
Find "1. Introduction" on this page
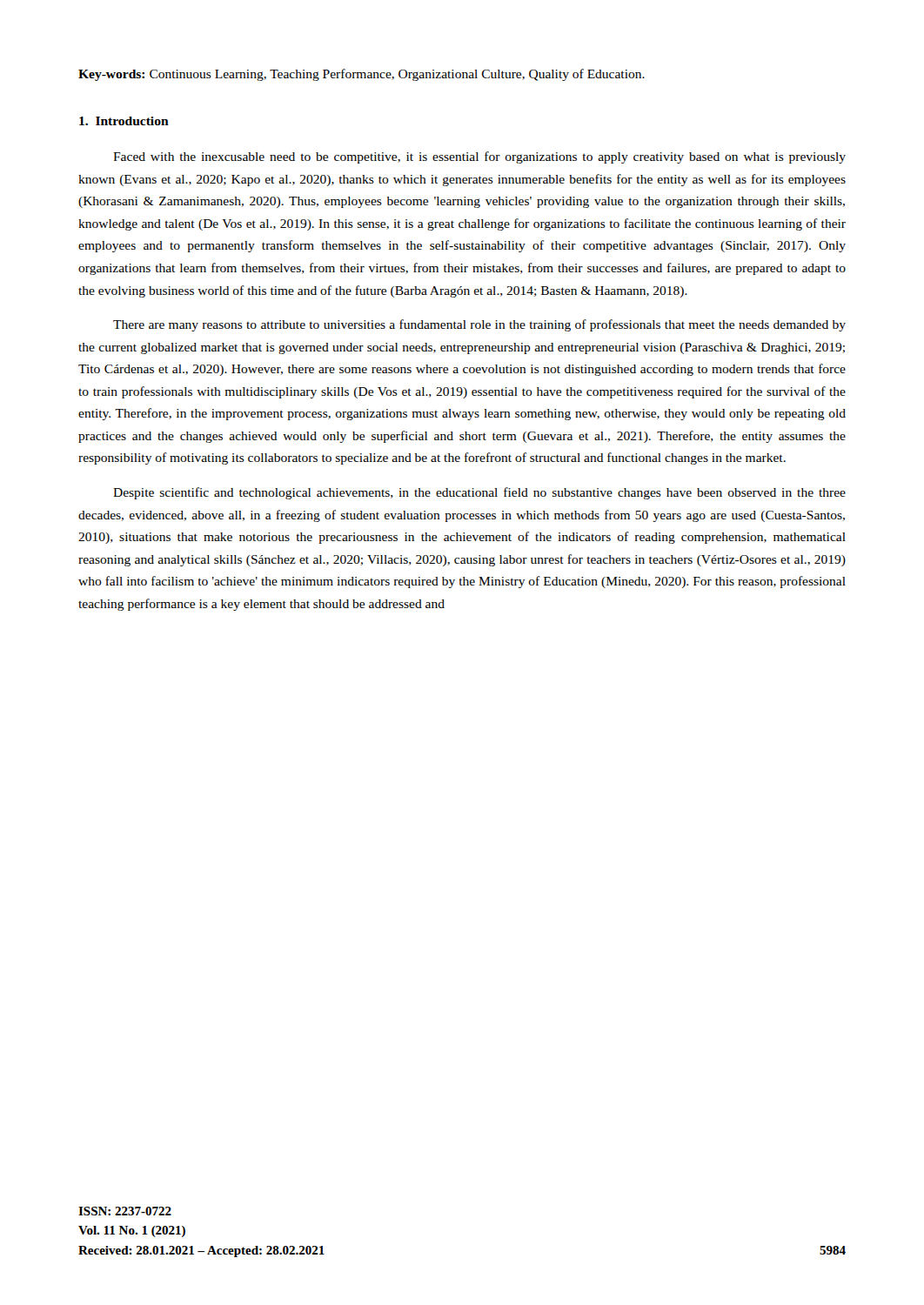click(123, 120)
